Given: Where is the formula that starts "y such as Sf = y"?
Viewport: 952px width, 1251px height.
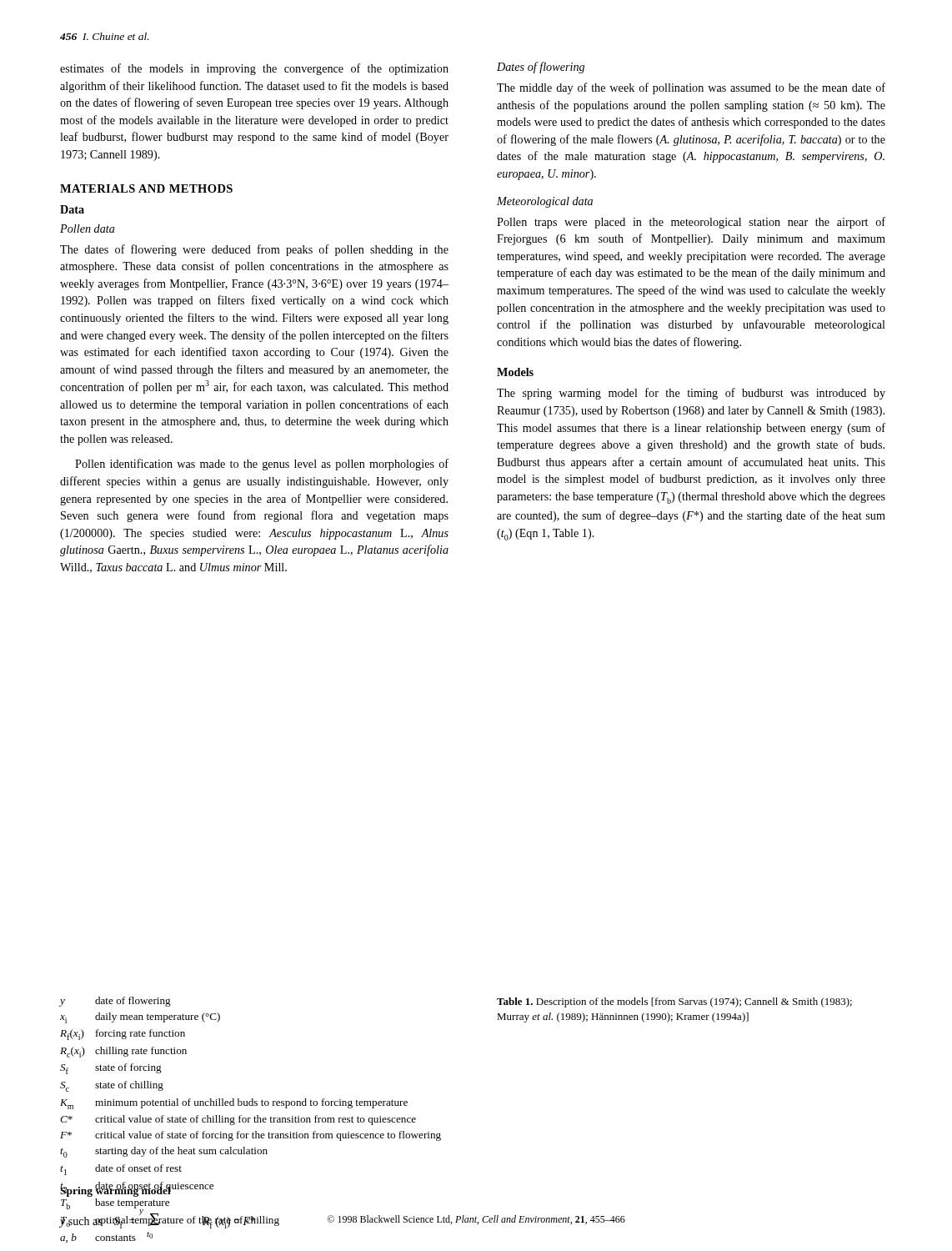Looking at the screenshot, I should [x=158, y=1223].
